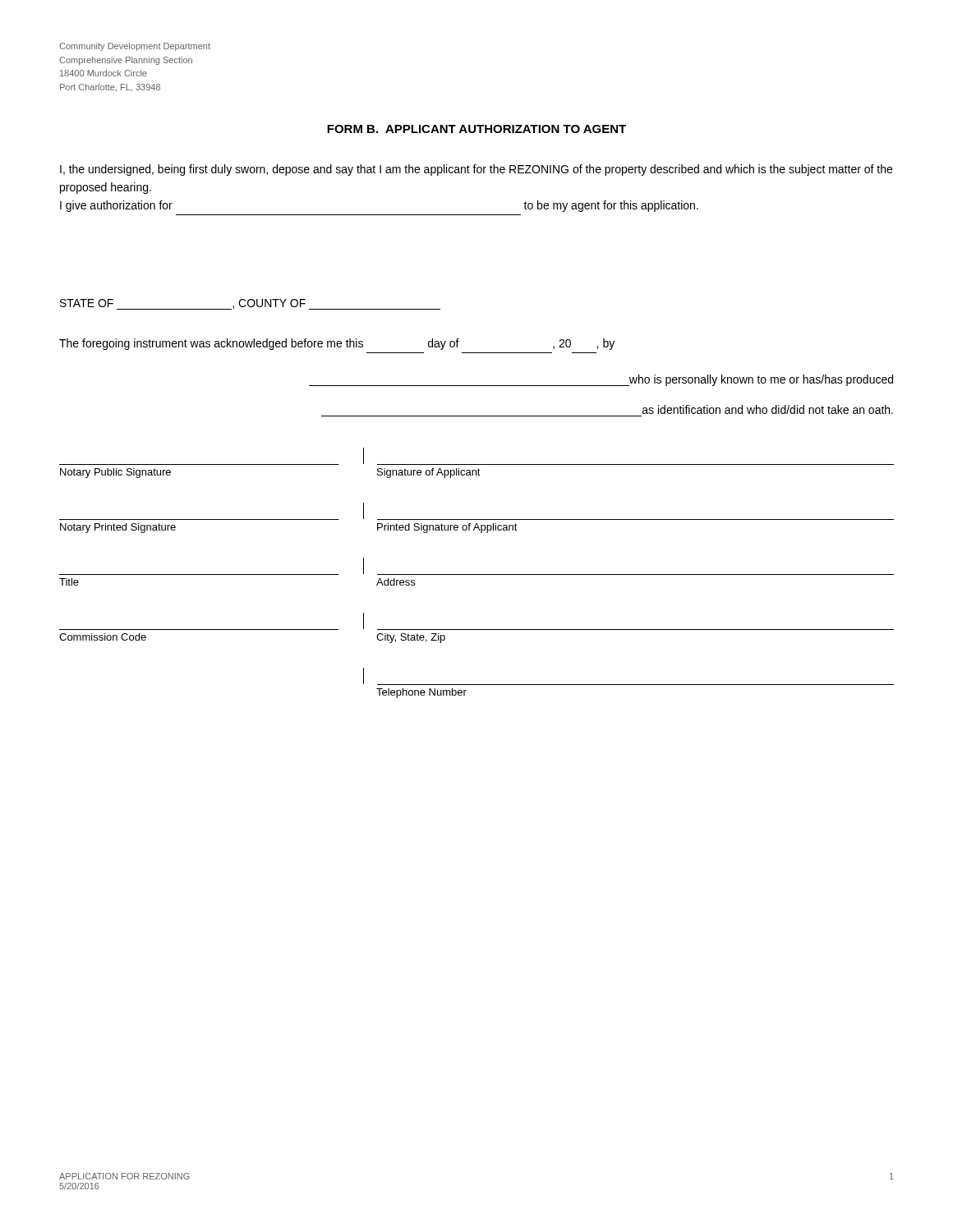Select the element starting "The foregoing instrument"

click(337, 344)
